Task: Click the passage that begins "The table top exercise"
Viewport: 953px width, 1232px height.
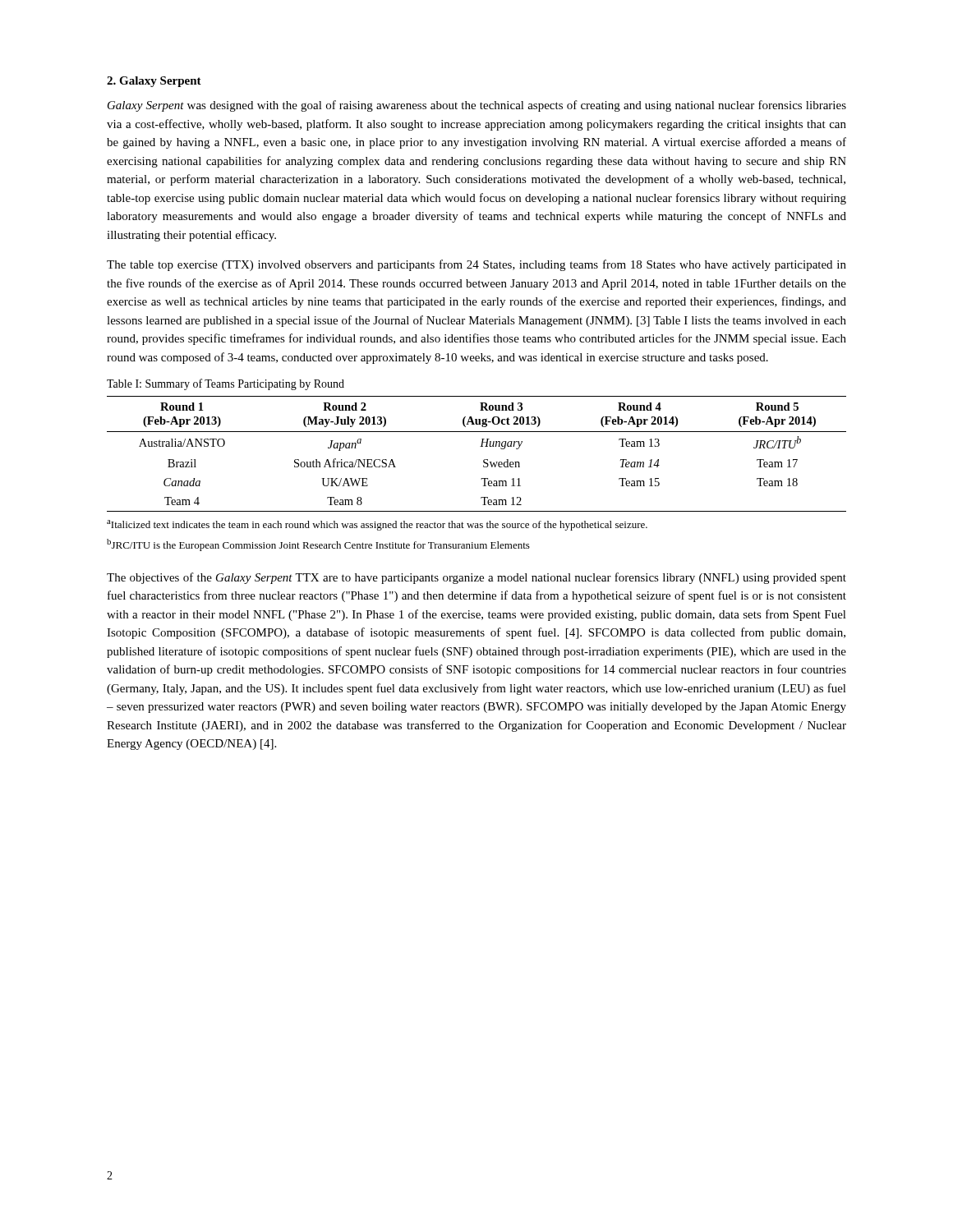Action: tap(476, 311)
